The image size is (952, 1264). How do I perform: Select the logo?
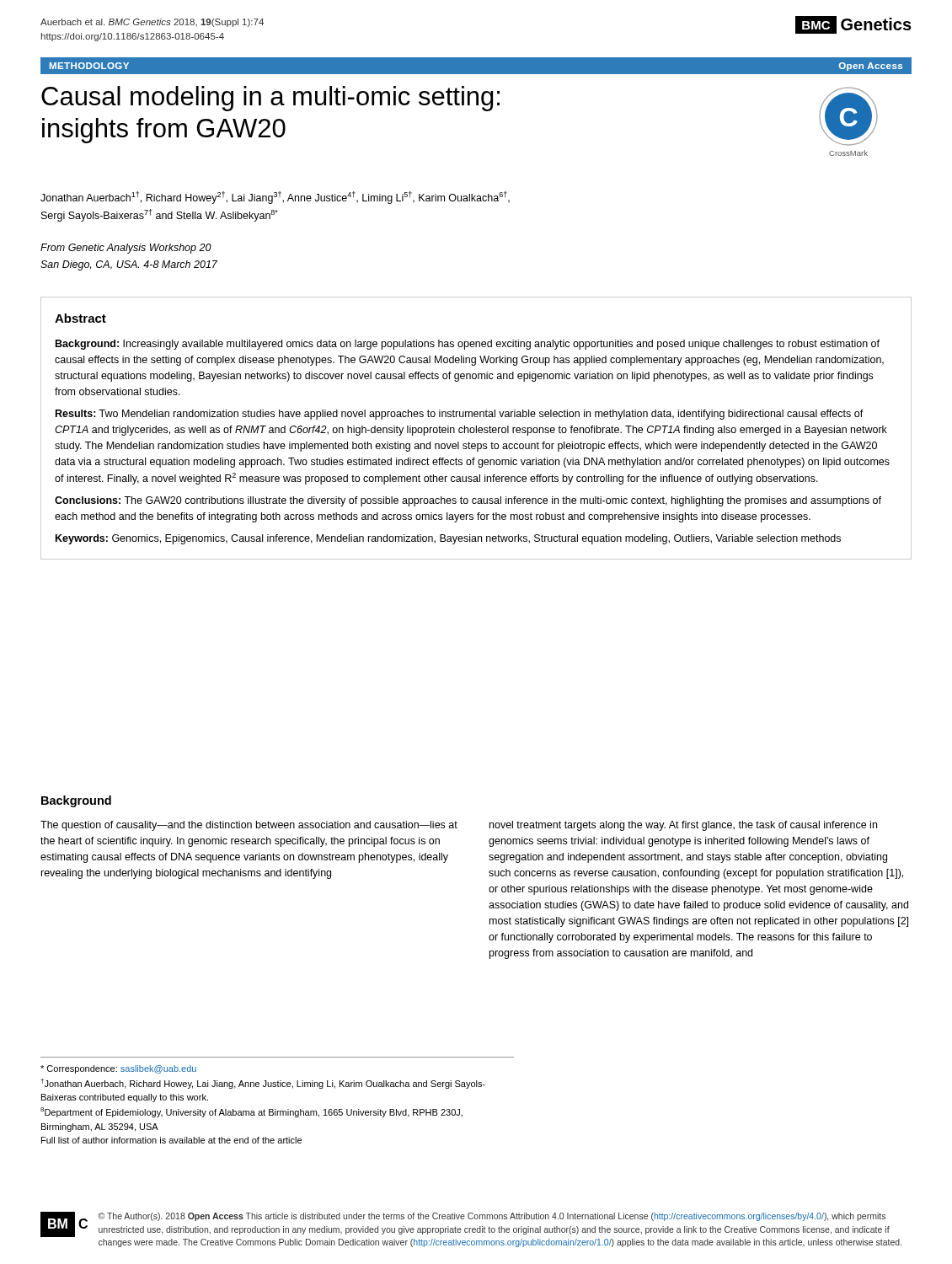coord(848,122)
